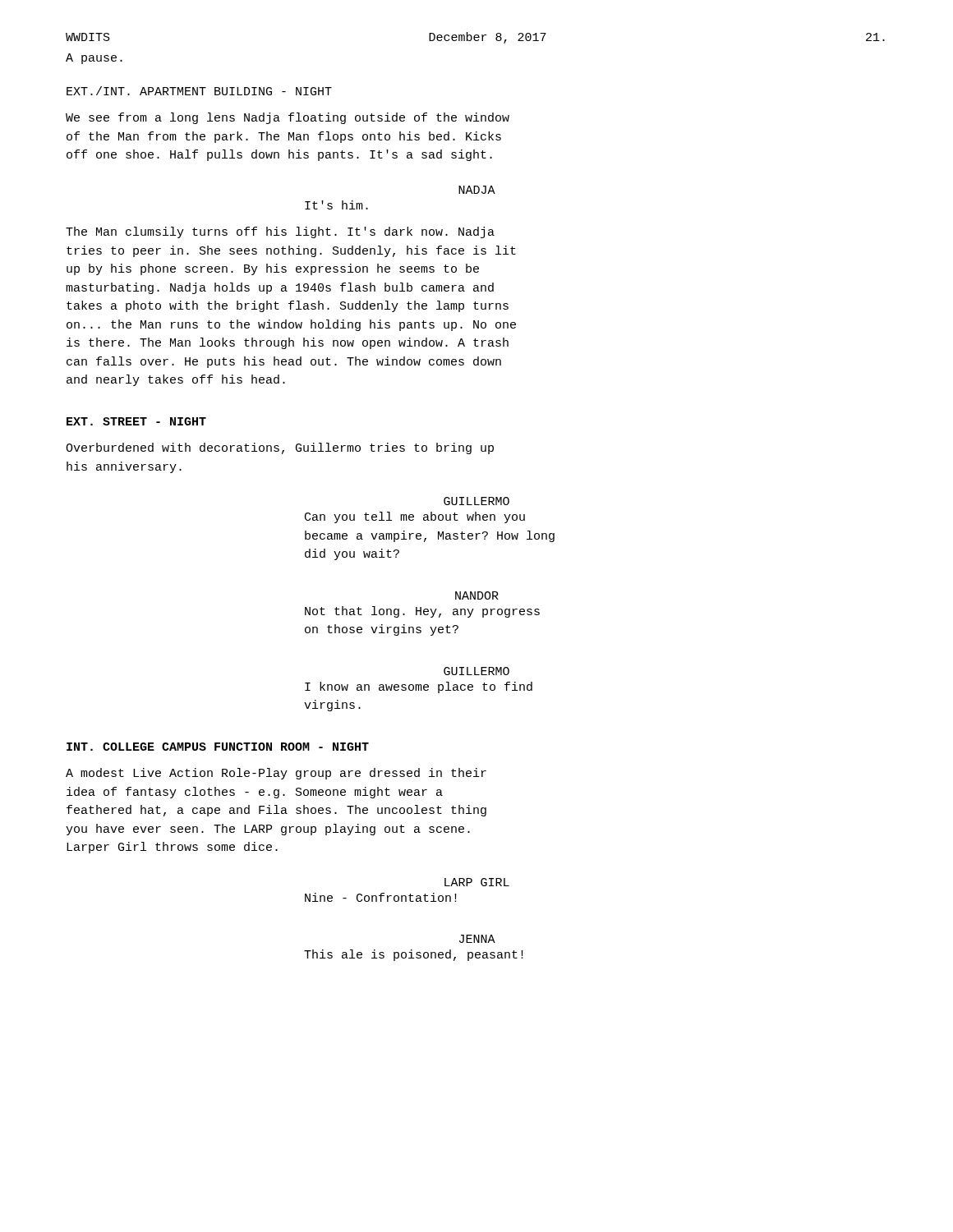The image size is (953, 1232).
Task: Where is the passage that starts "Can you tell me about when you"?
Action: [476, 537]
